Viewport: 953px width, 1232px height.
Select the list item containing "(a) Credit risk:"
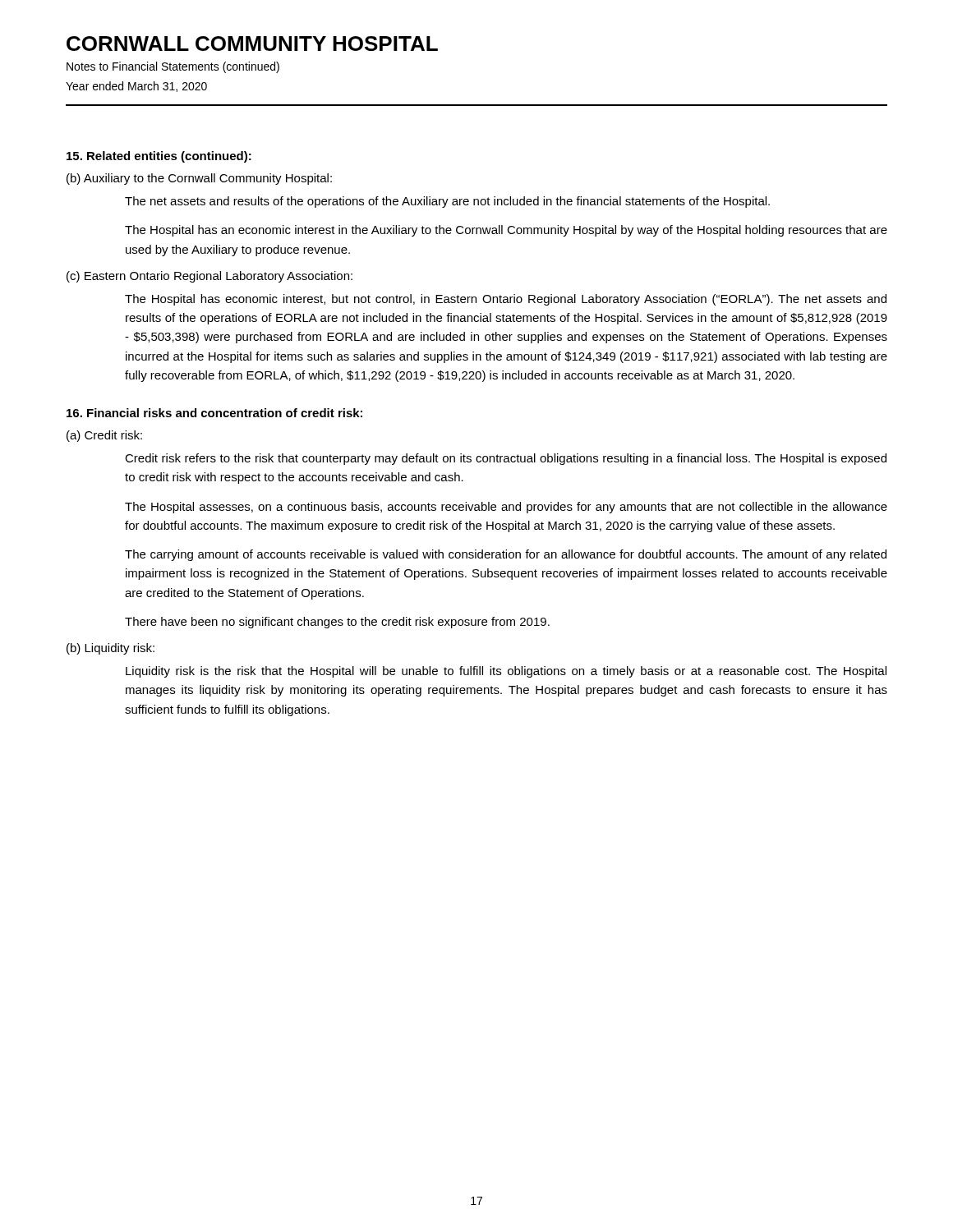tap(104, 435)
